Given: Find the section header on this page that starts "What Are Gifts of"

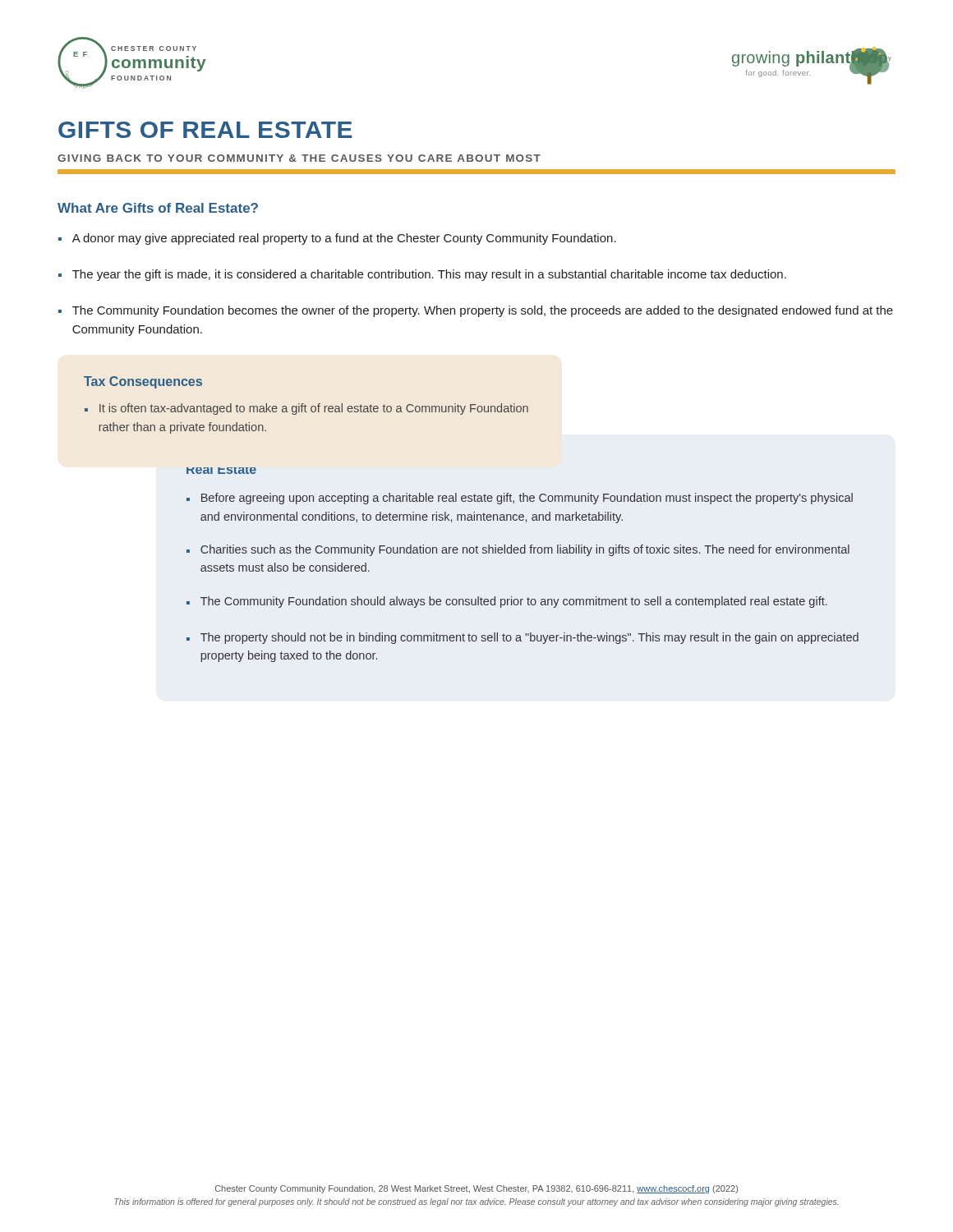Looking at the screenshot, I should click(x=158, y=208).
